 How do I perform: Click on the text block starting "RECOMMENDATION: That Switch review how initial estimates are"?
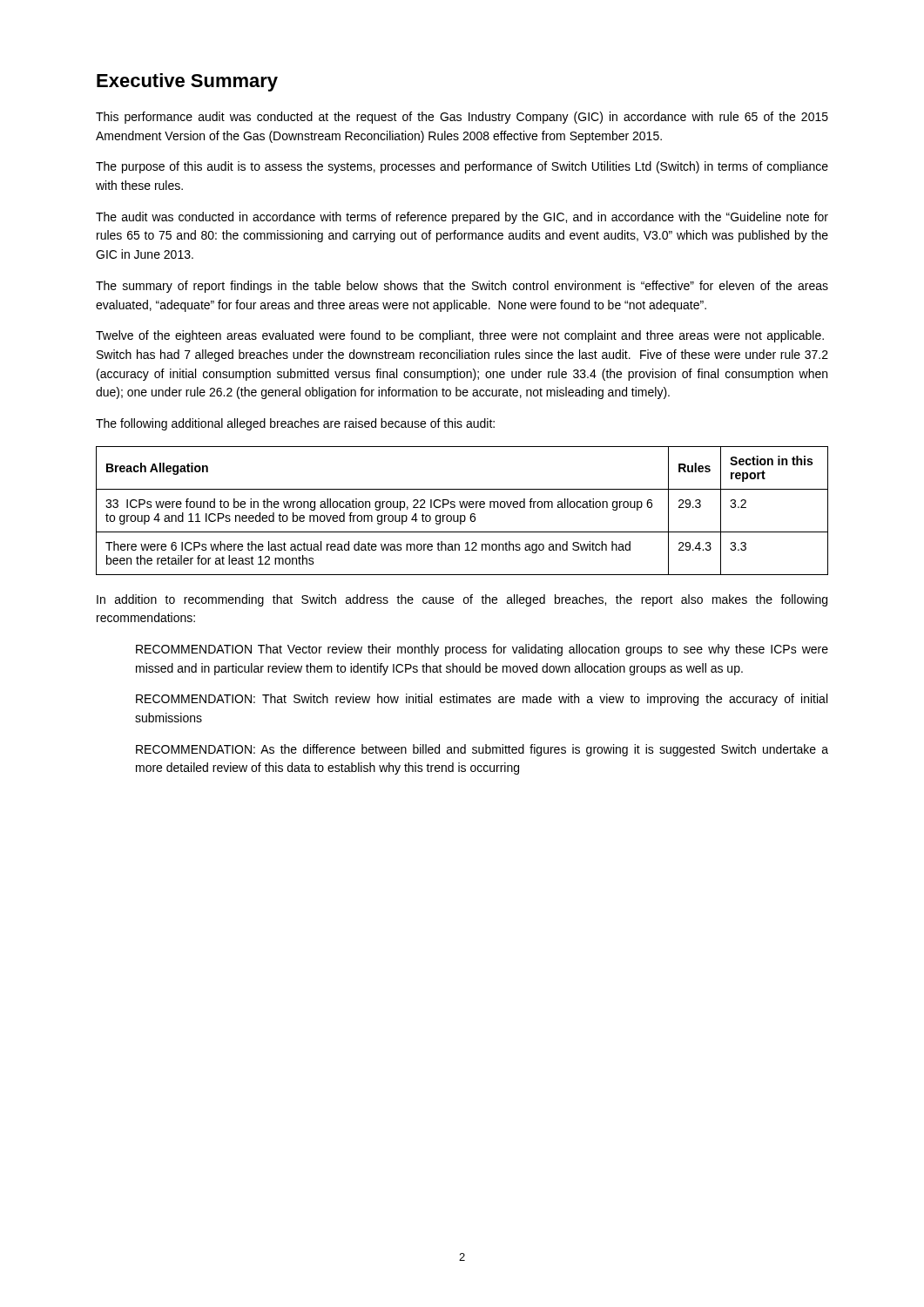(482, 709)
